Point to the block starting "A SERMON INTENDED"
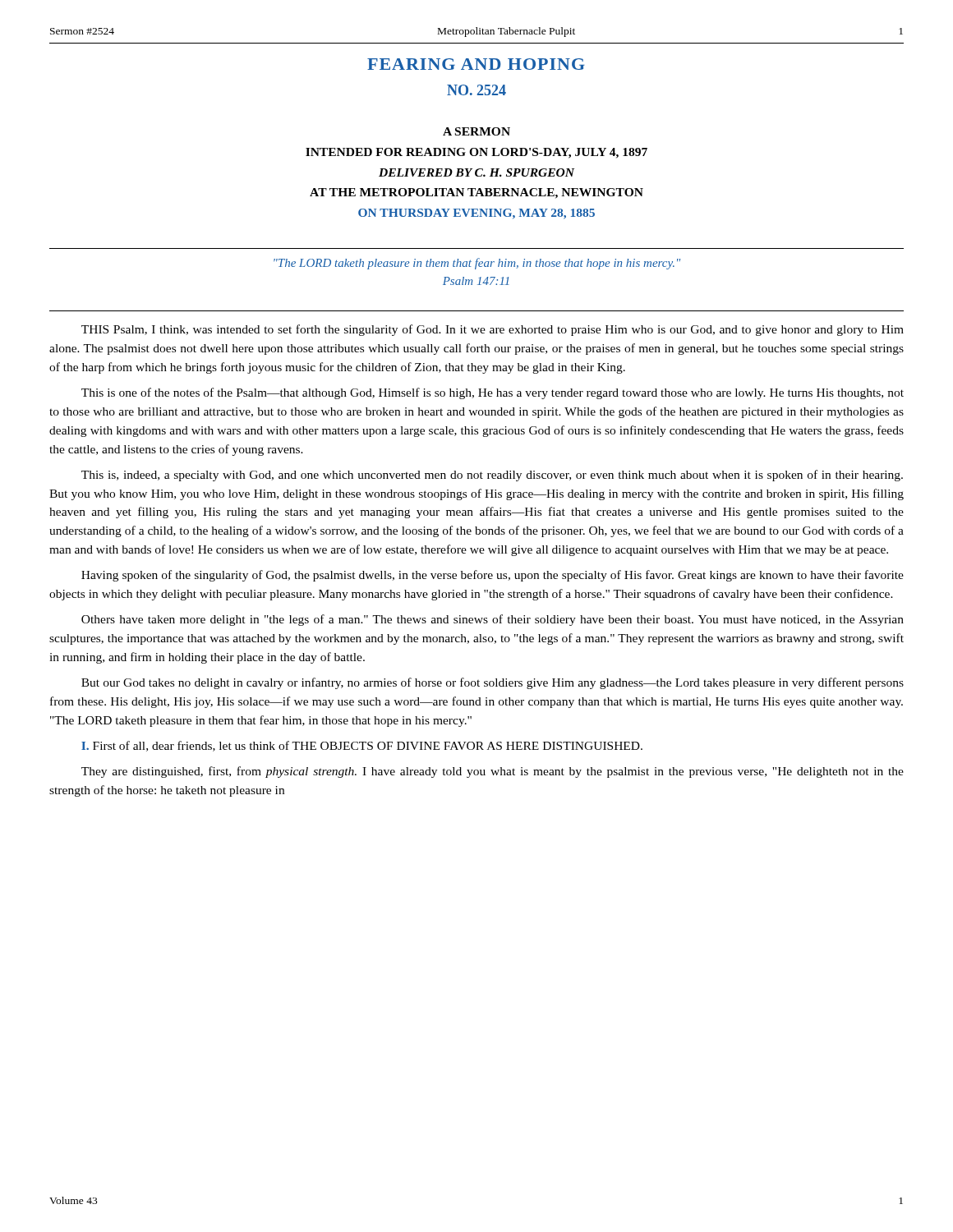The height and width of the screenshot is (1232, 953). coord(476,172)
